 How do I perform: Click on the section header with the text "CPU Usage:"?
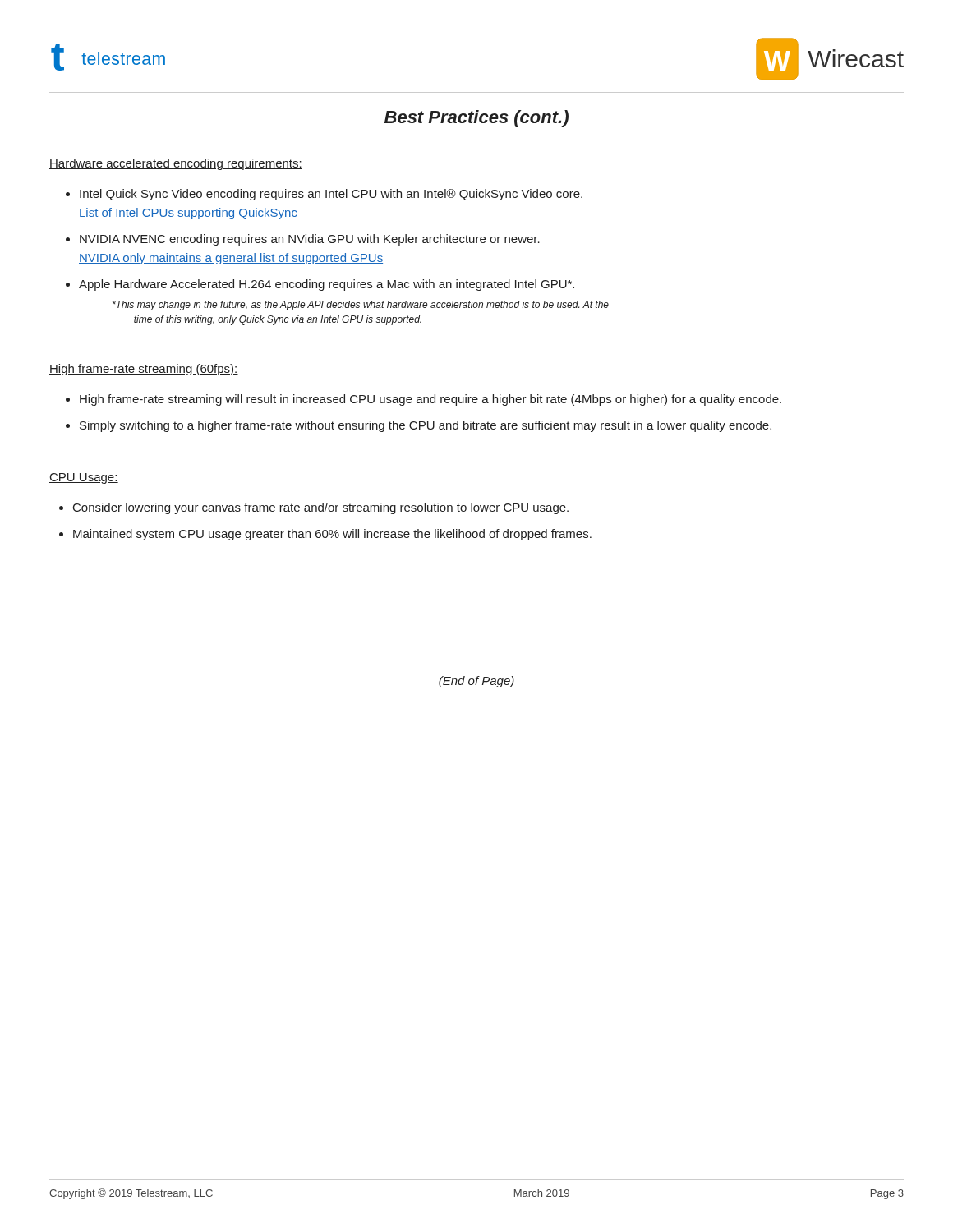click(x=84, y=476)
